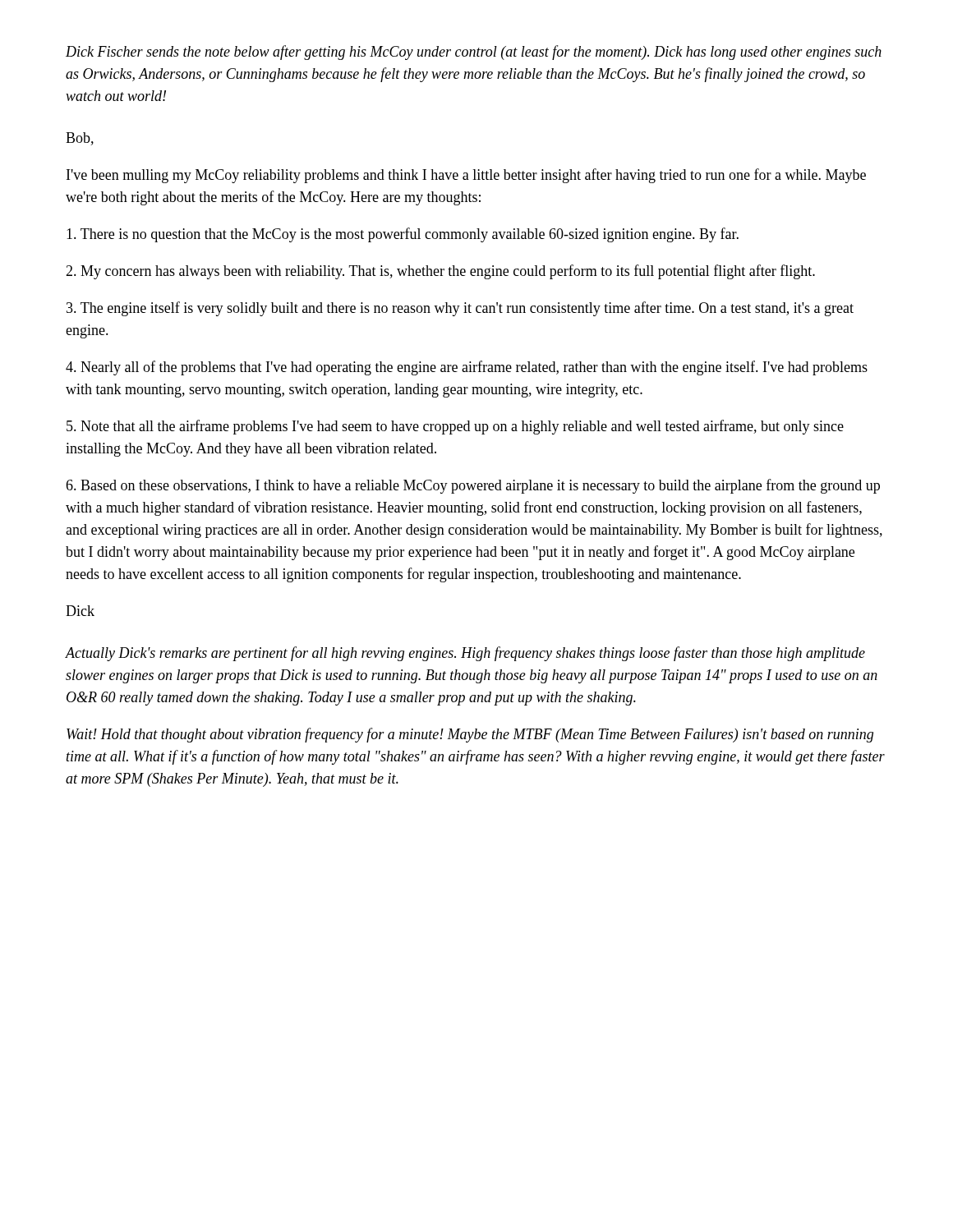Locate the element starting "Dick Fischer sends the note below after"
This screenshot has width=953, height=1232.
point(474,74)
